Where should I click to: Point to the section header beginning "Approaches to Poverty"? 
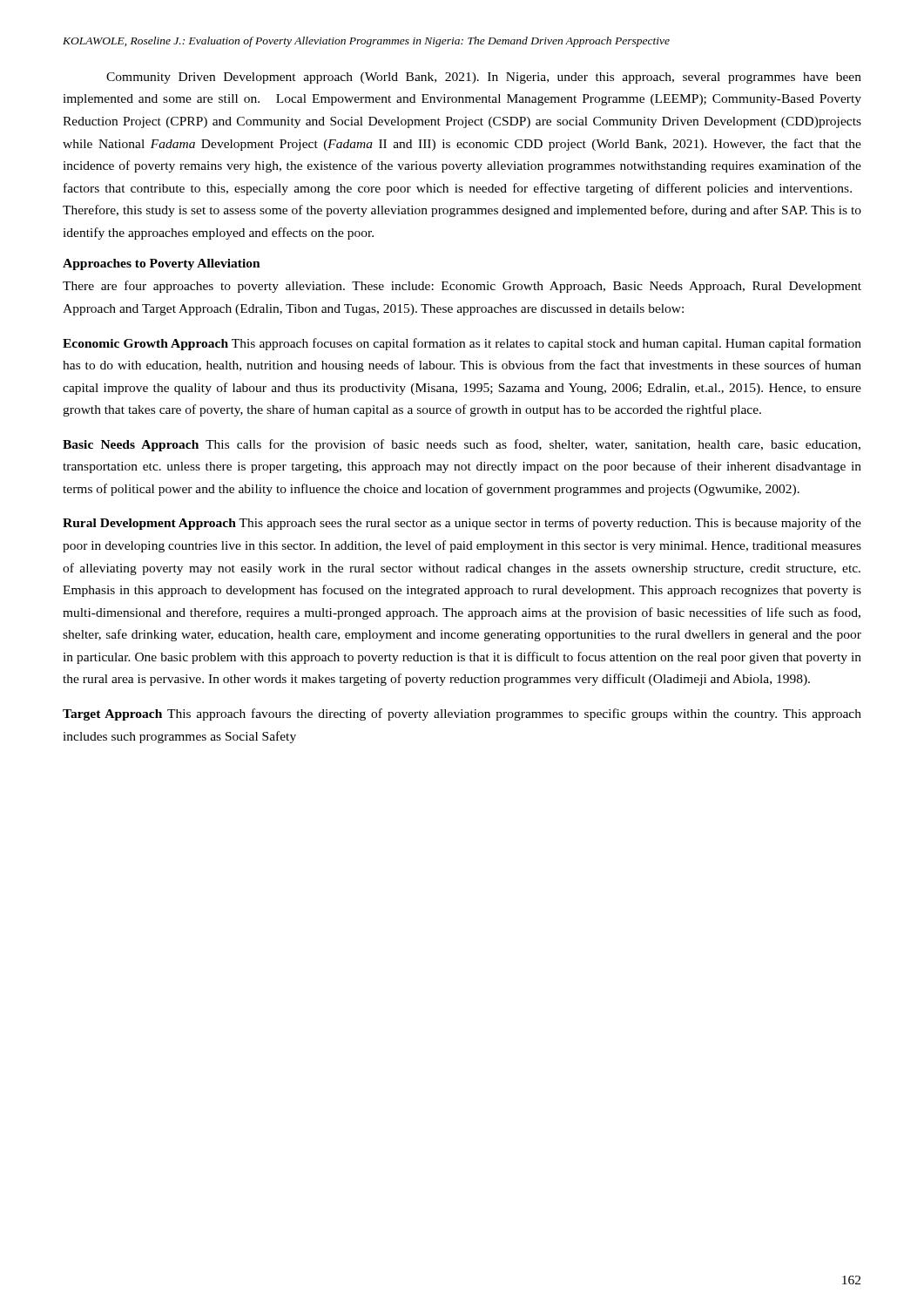(x=161, y=263)
